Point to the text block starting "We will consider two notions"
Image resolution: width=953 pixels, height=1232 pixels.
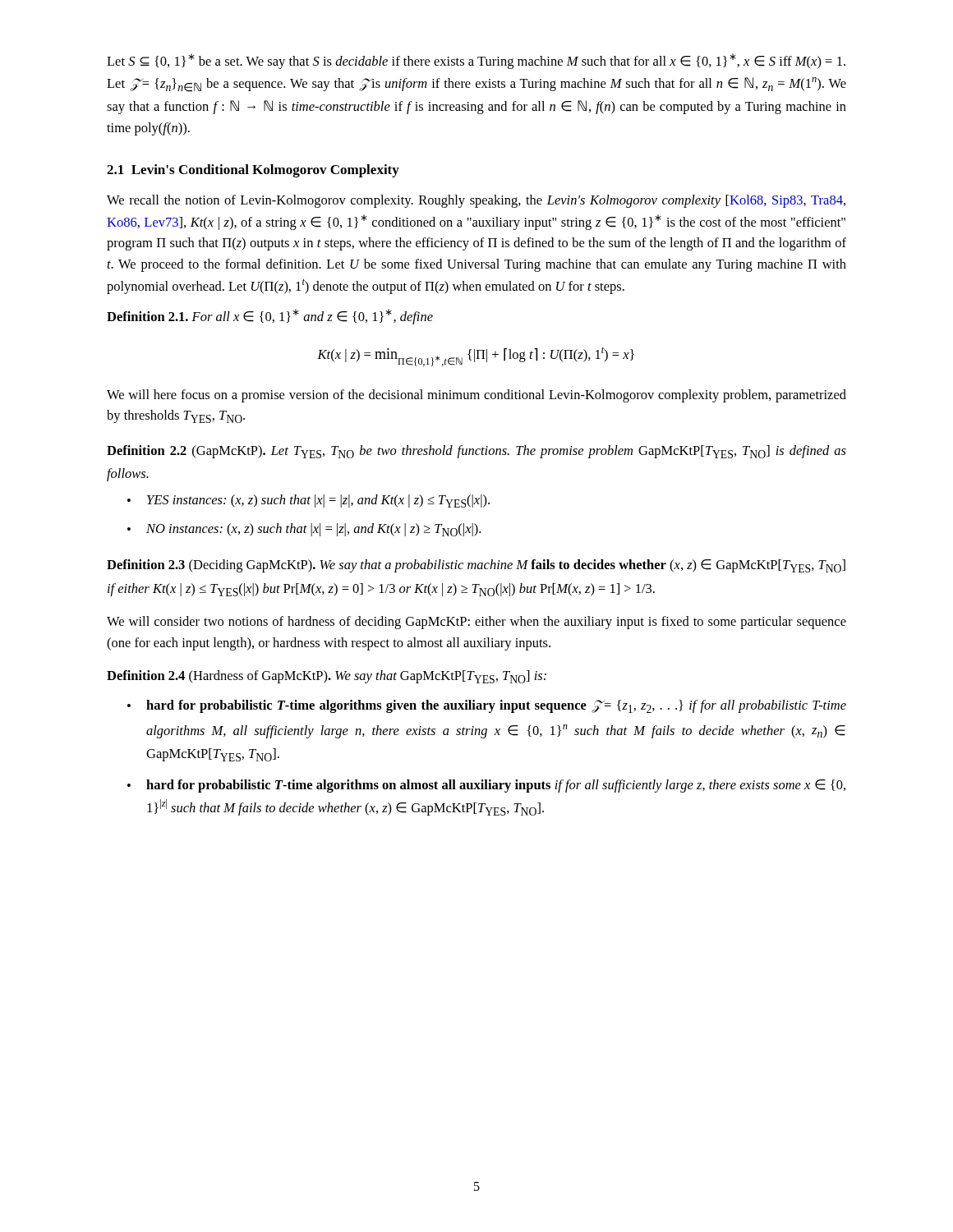[476, 632]
